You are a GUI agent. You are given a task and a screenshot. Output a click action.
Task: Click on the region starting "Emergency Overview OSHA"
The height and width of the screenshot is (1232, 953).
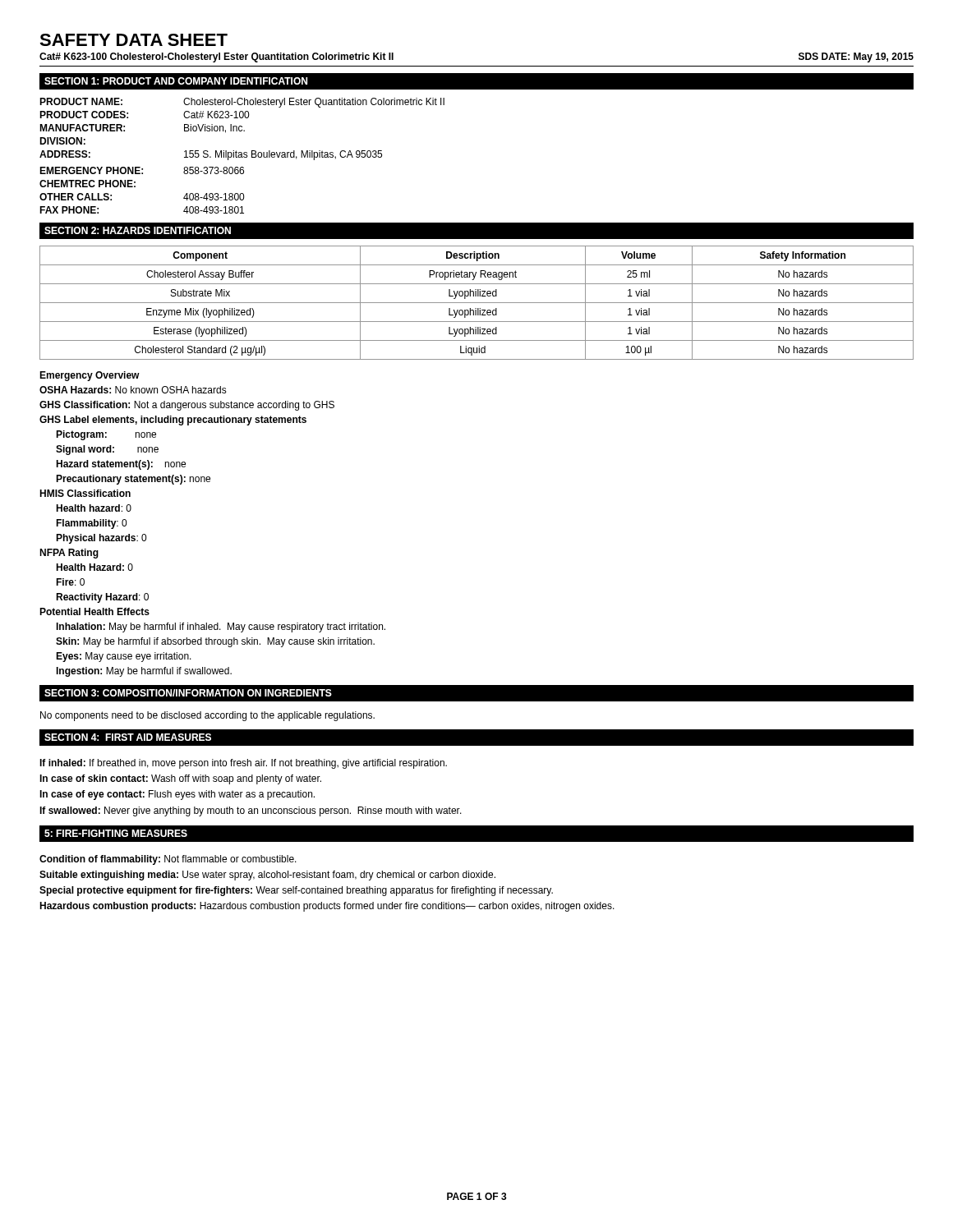(x=90, y=376)
